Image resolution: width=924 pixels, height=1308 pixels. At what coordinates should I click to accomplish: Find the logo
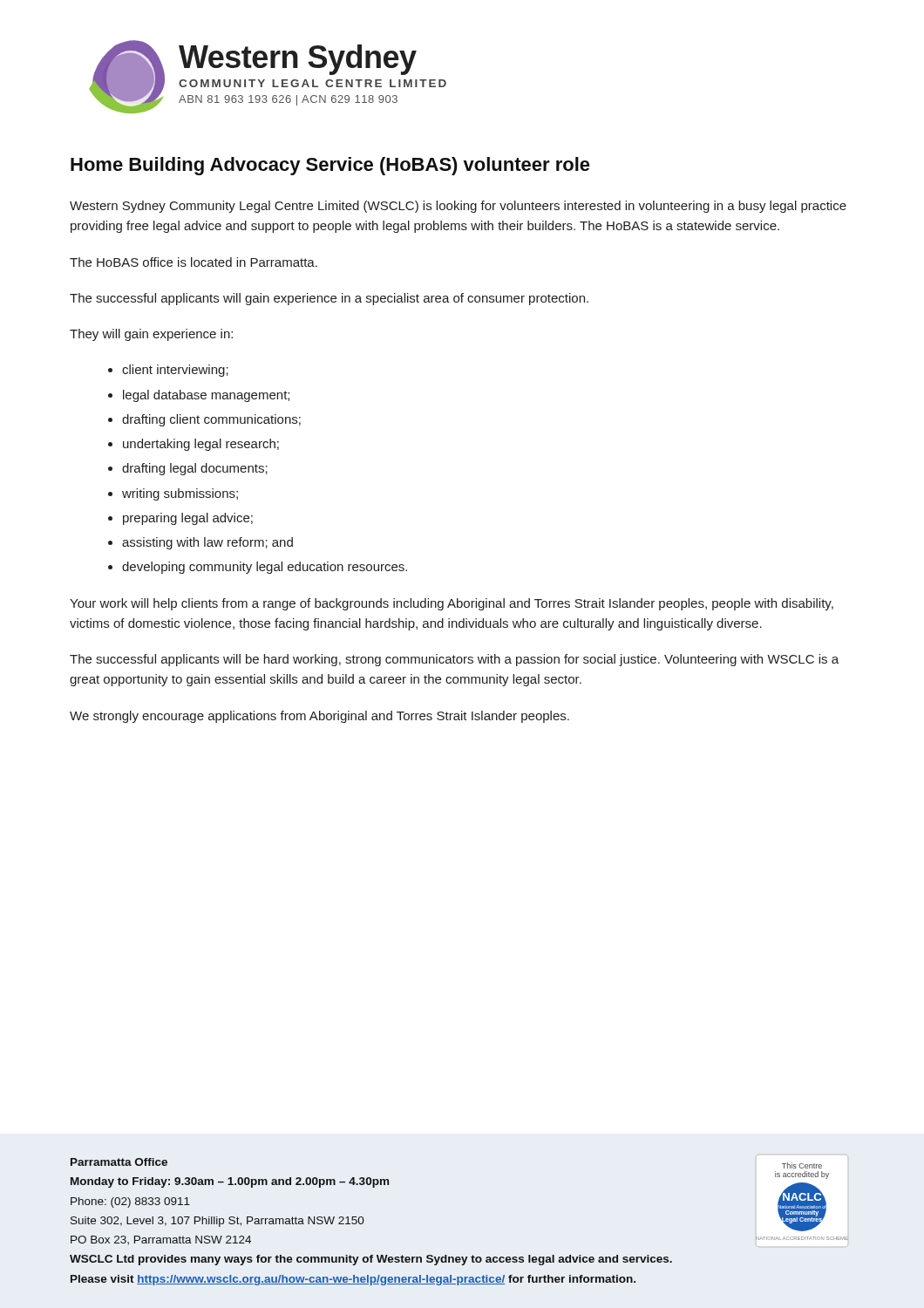point(462,78)
